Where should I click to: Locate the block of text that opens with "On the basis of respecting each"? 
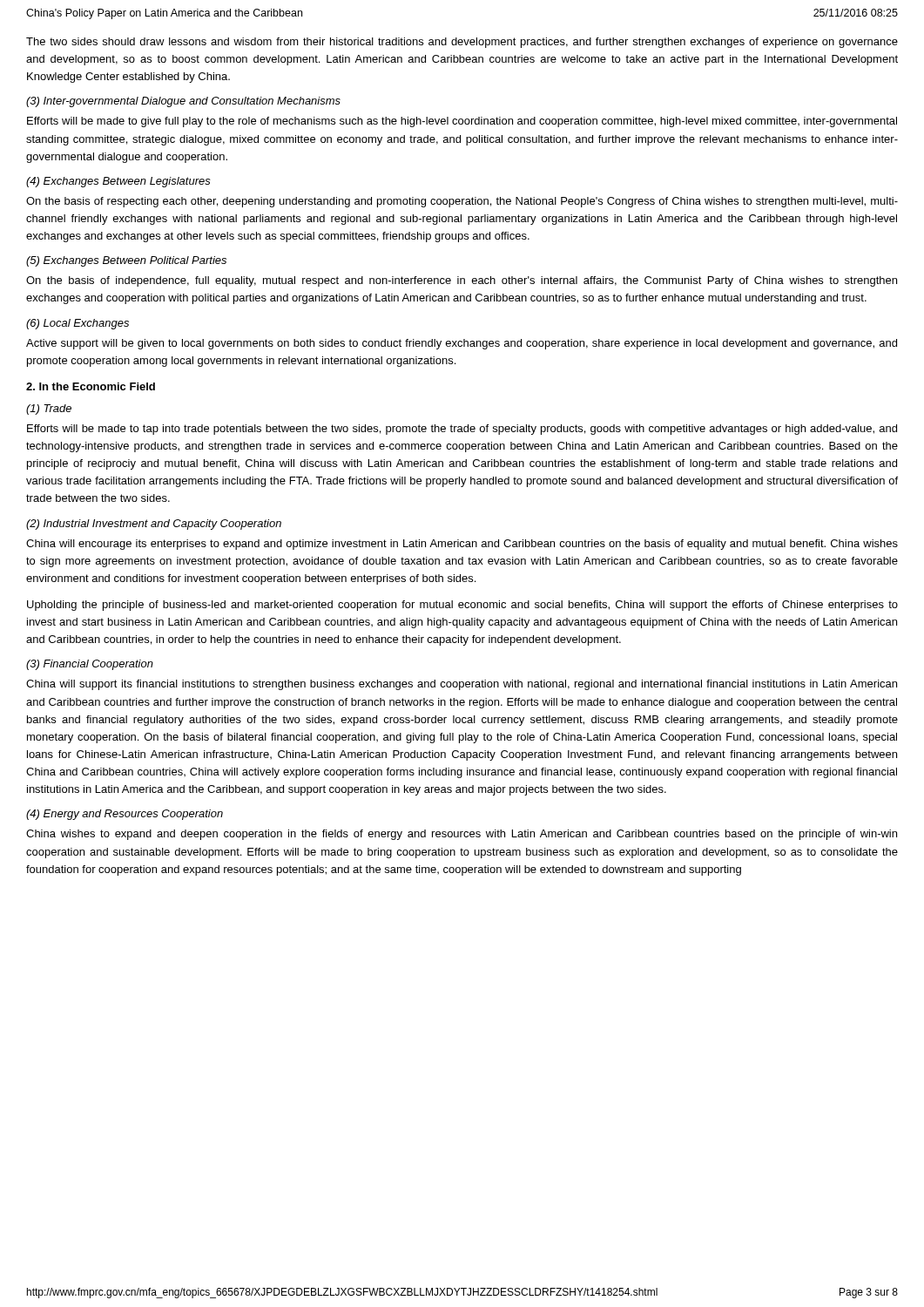tap(462, 218)
